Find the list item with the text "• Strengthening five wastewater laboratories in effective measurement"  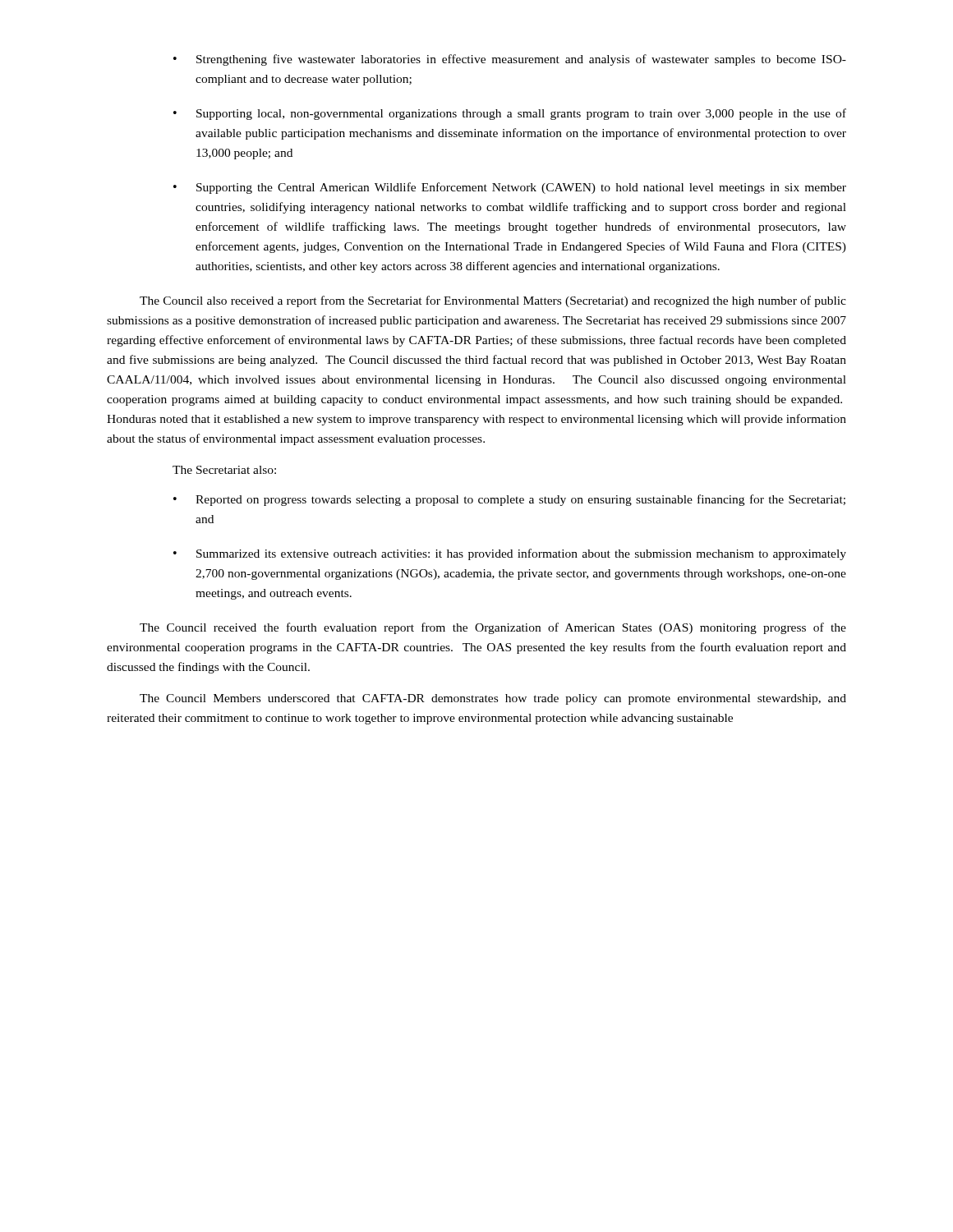pyautogui.click(x=509, y=69)
